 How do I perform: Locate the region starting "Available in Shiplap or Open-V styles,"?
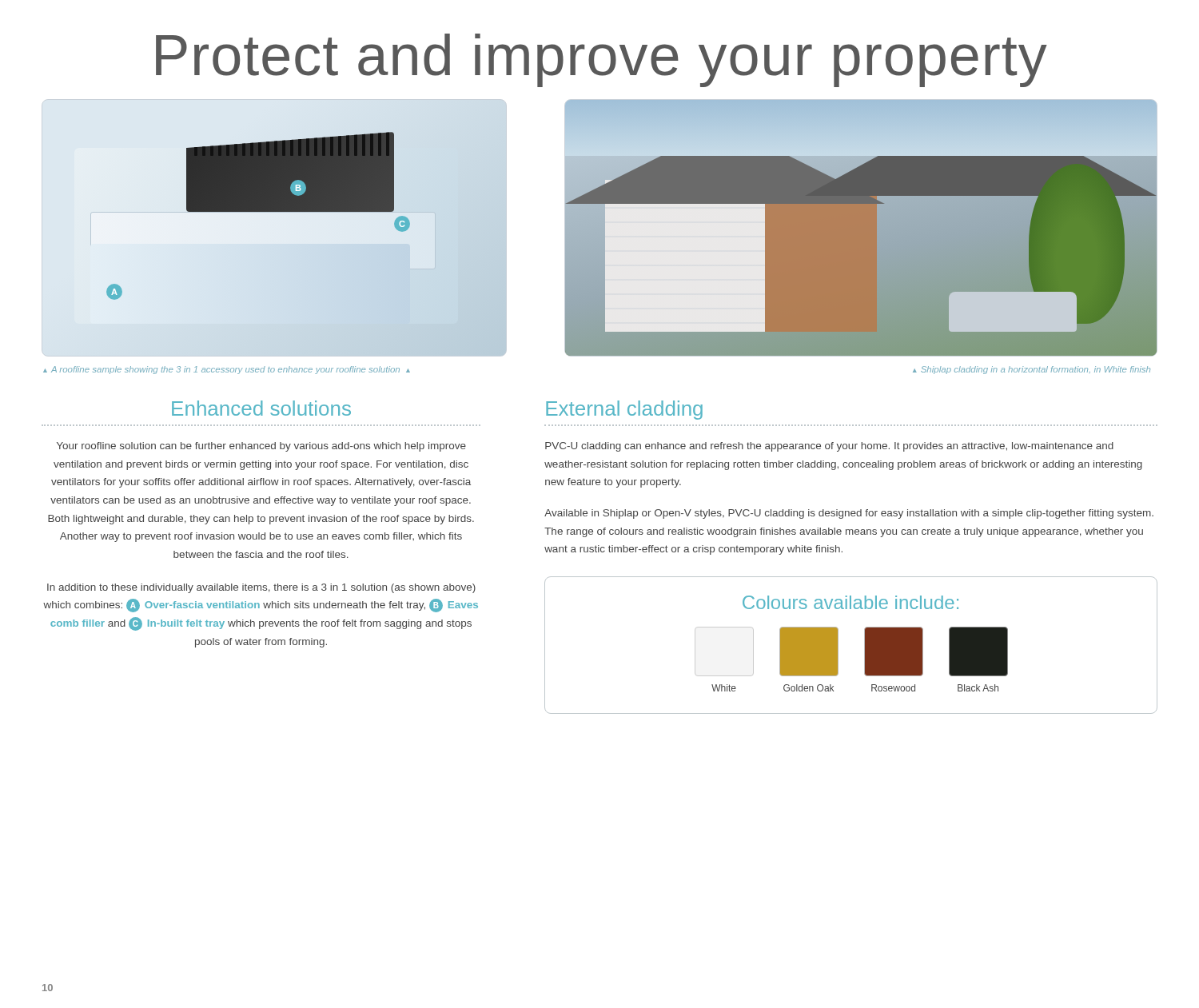tap(849, 531)
